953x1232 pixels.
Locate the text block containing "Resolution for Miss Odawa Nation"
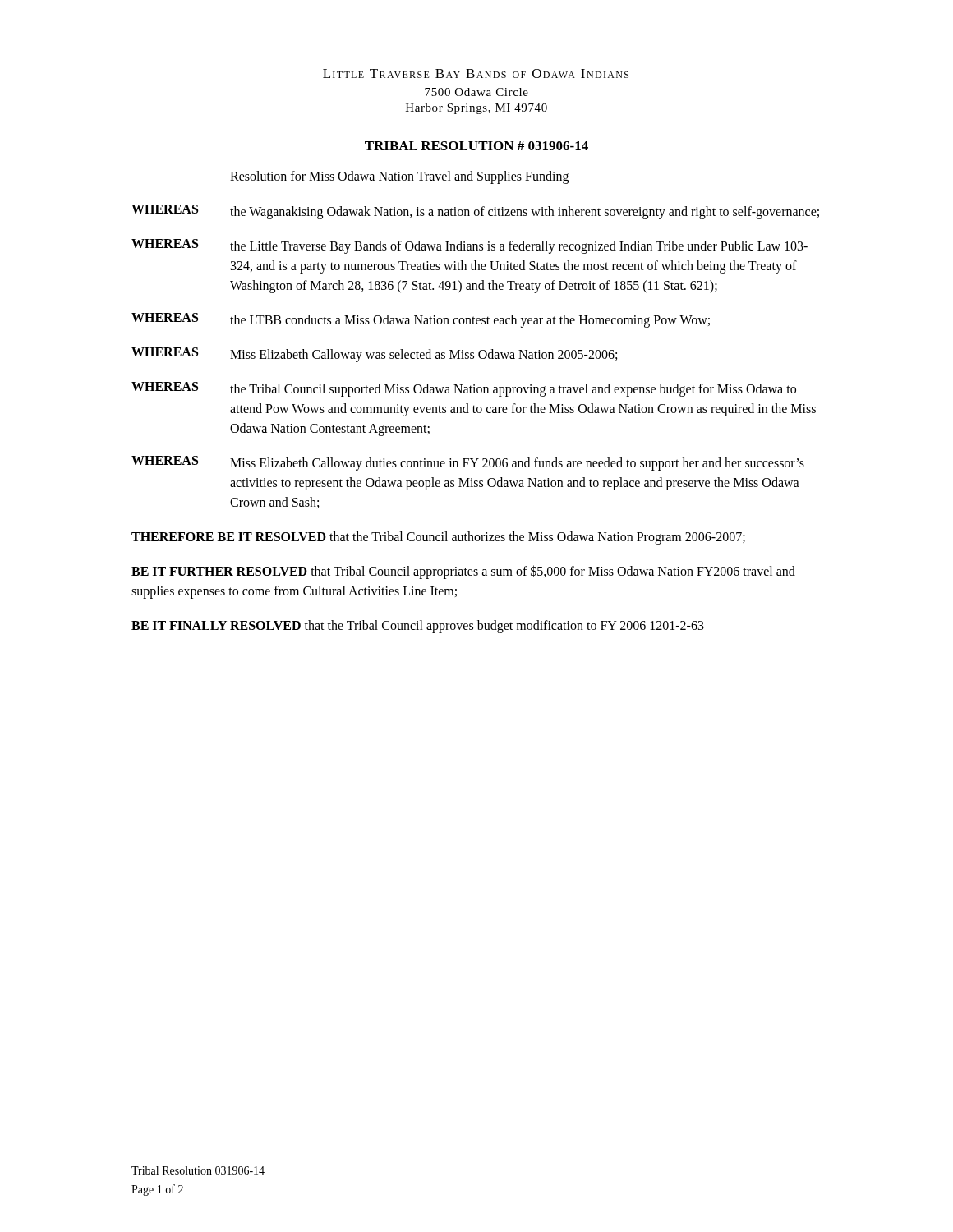click(x=399, y=176)
